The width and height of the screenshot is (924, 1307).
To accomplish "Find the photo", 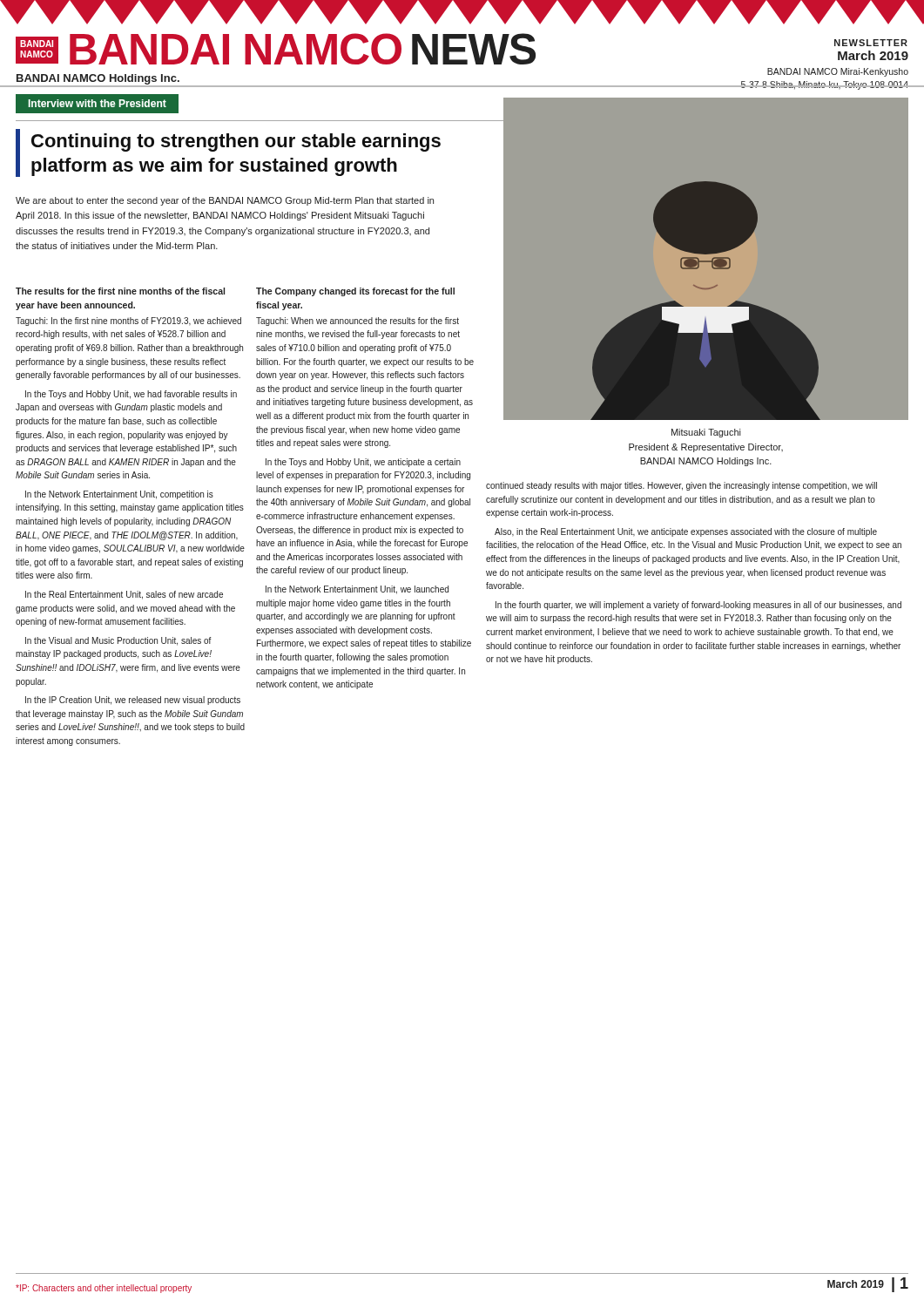I will pyautogui.click(x=706, y=259).
